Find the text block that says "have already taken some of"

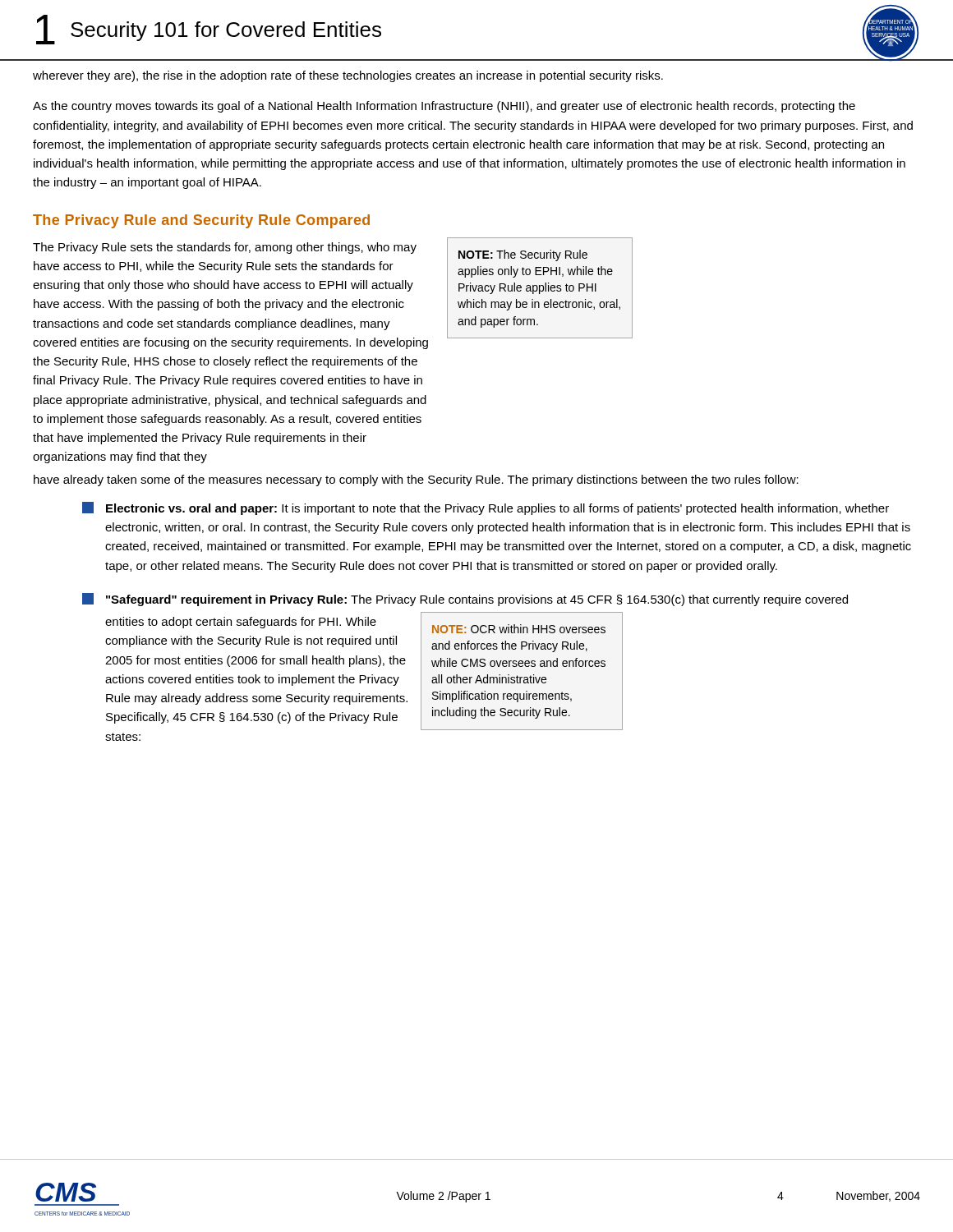(416, 479)
